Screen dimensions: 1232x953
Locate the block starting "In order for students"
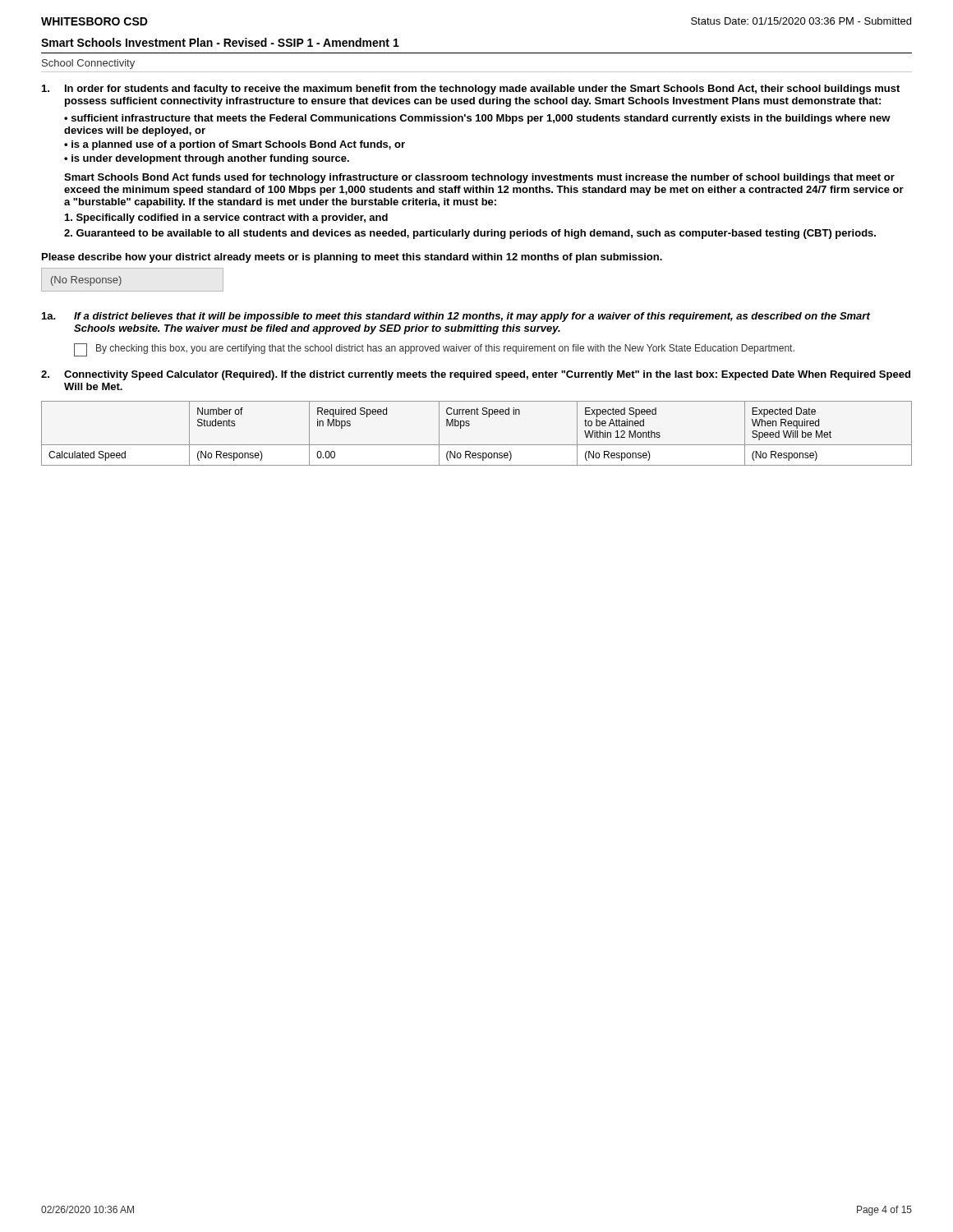[x=476, y=162]
